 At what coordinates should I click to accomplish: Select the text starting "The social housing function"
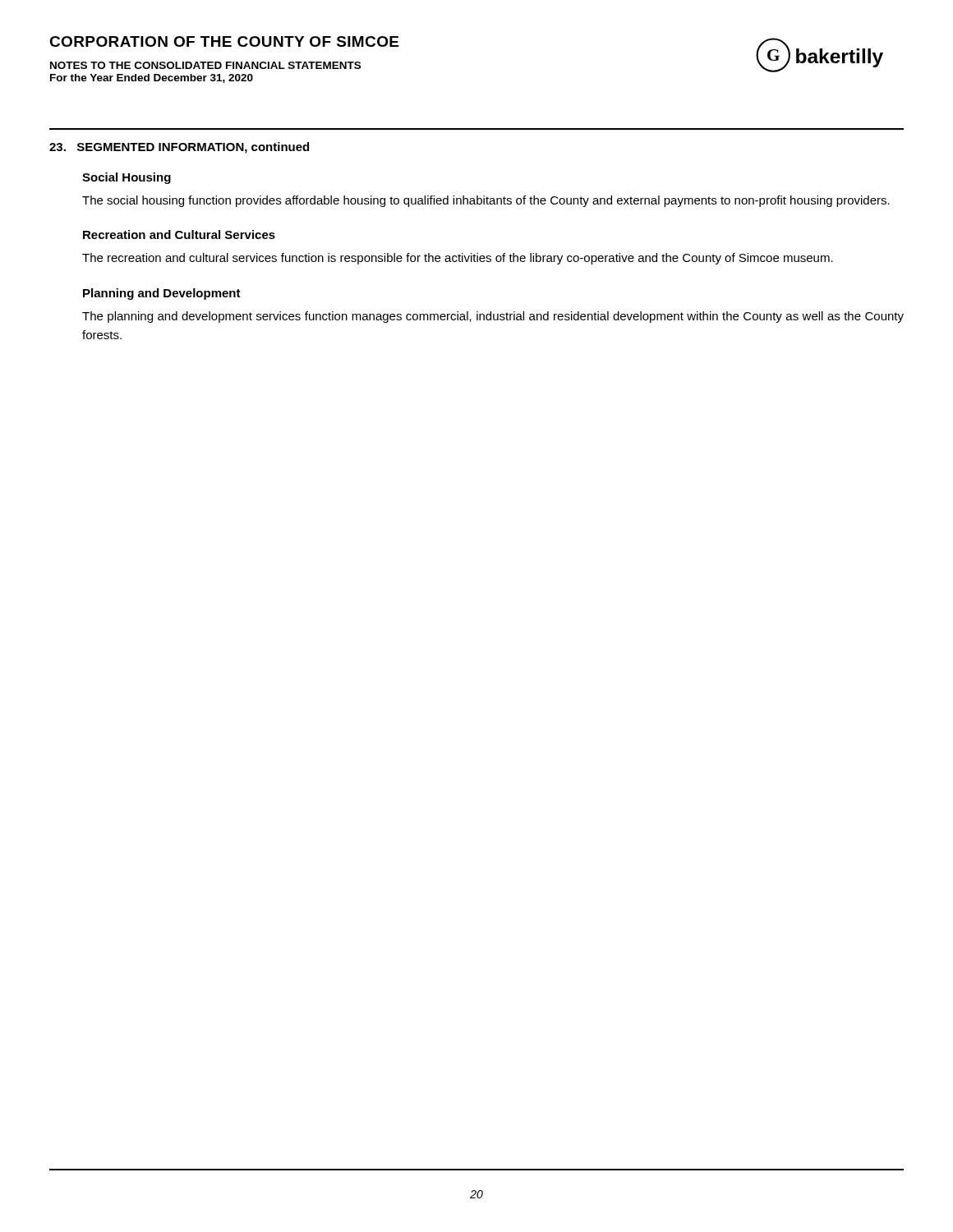coord(486,200)
